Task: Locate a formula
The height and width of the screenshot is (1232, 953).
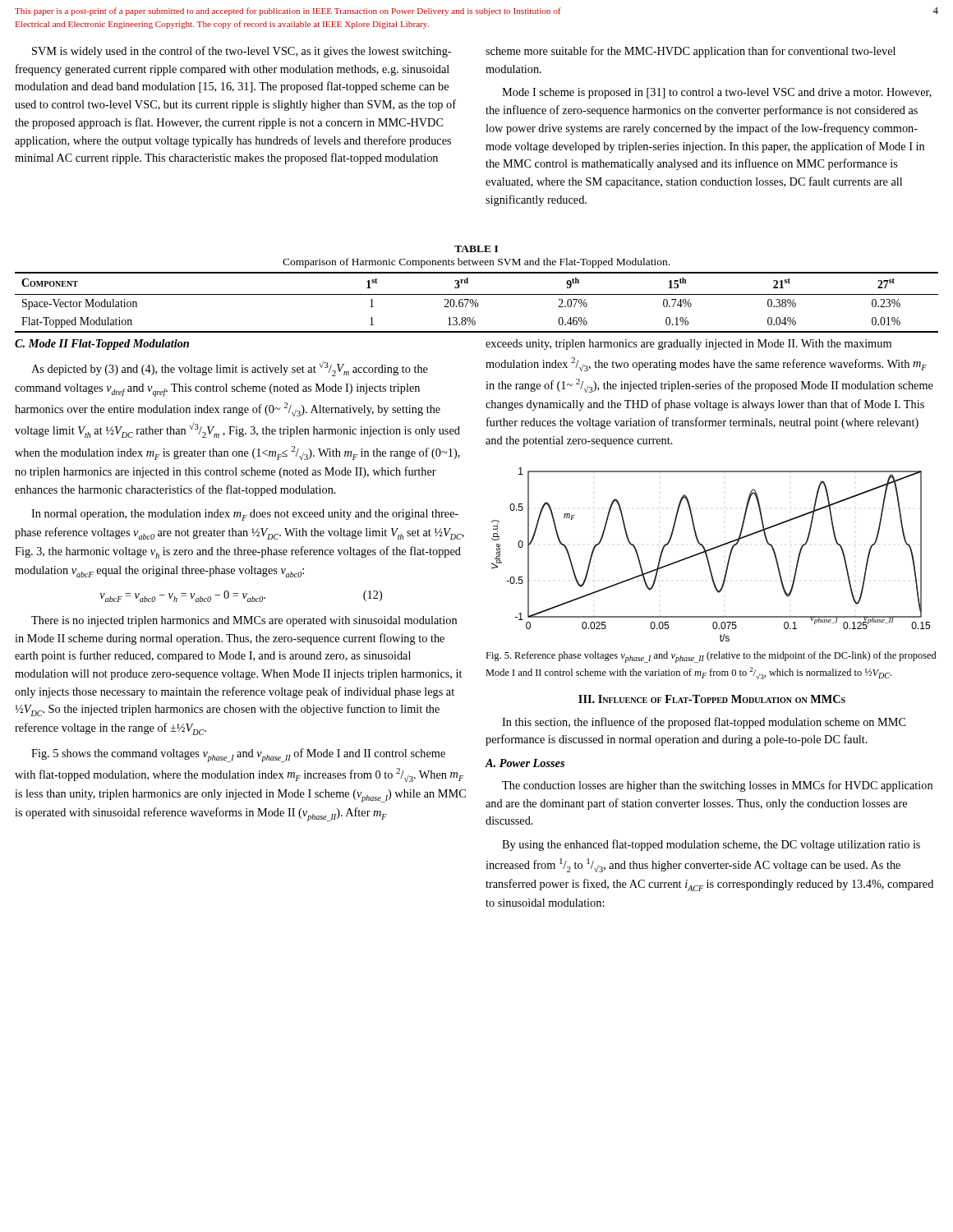Action: coord(241,596)
